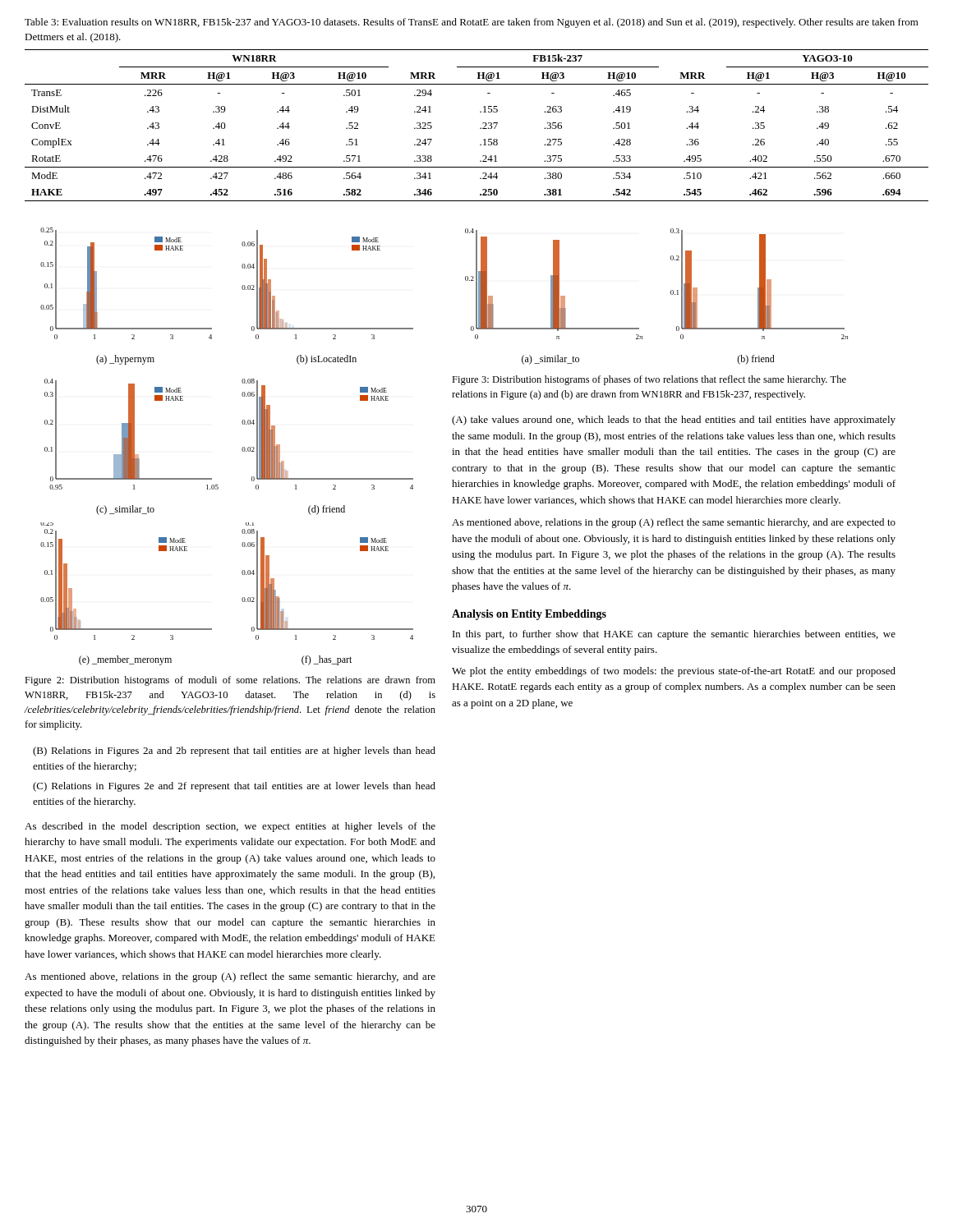Find the block on this page that starts "(C) Relations in"
Screen dimensions: 1232x953
(x=234, y=793)
